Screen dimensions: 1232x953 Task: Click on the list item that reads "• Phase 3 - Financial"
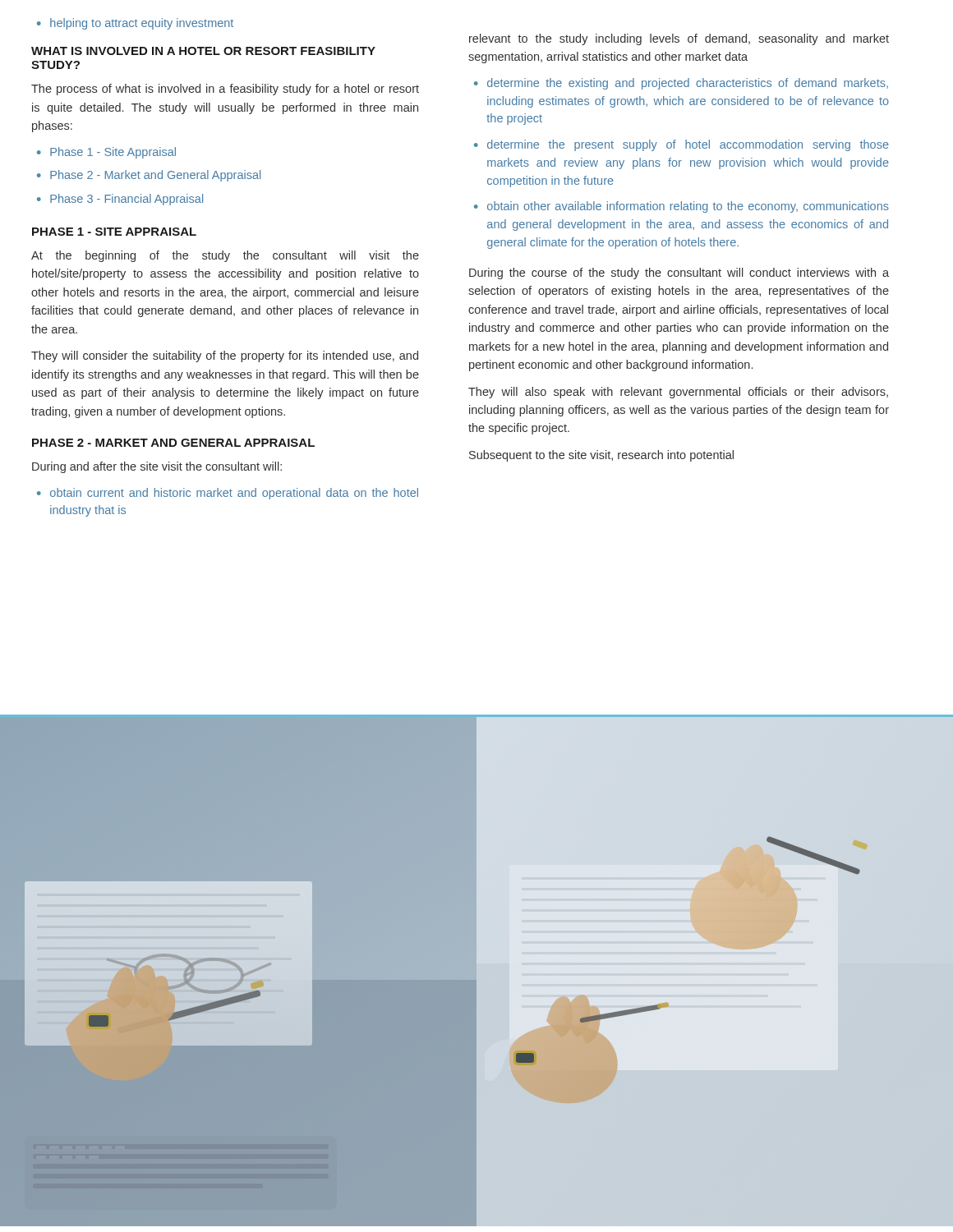tap(120, 200)
